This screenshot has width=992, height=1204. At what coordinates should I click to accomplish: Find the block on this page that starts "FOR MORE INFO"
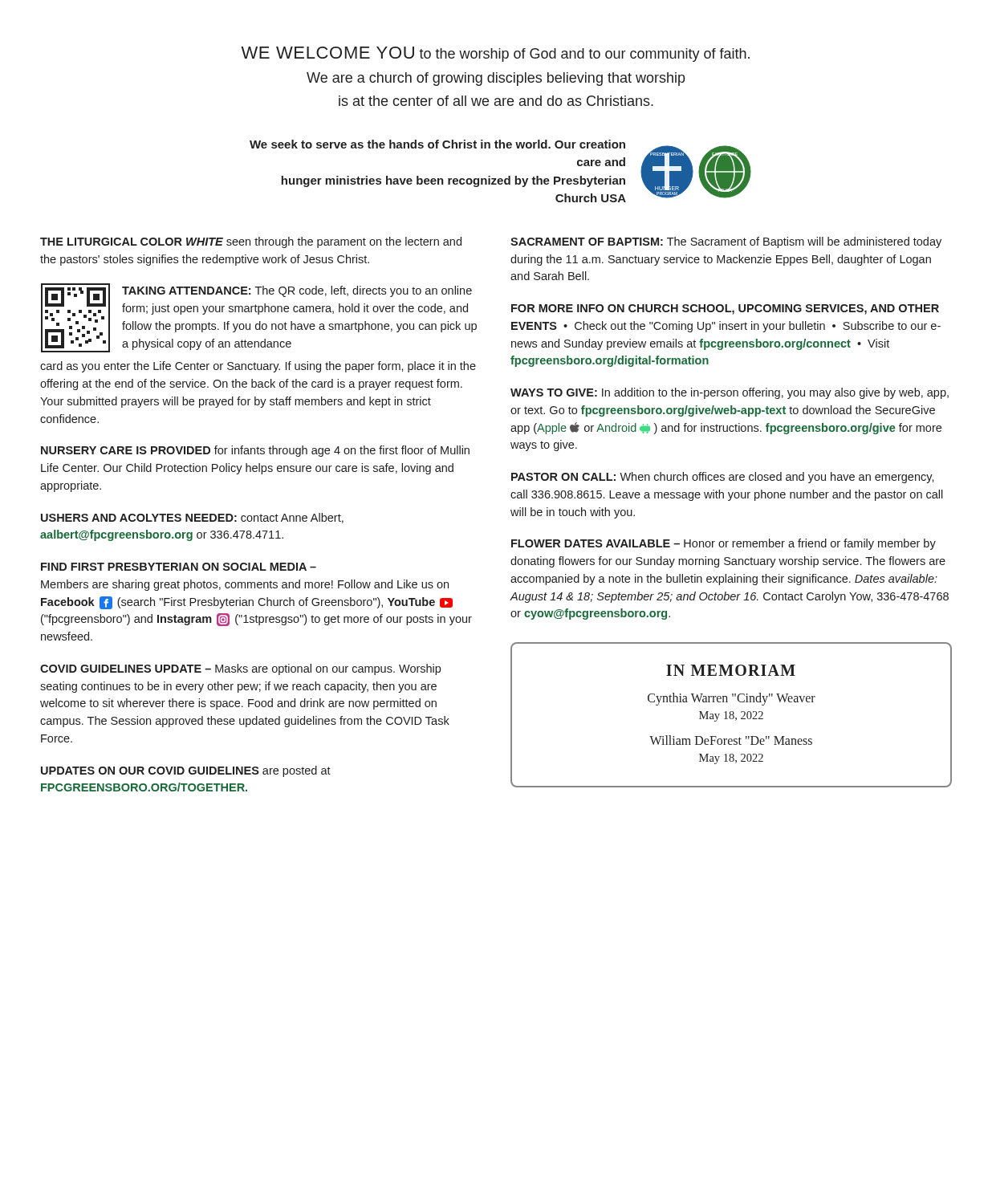point(726,334)
